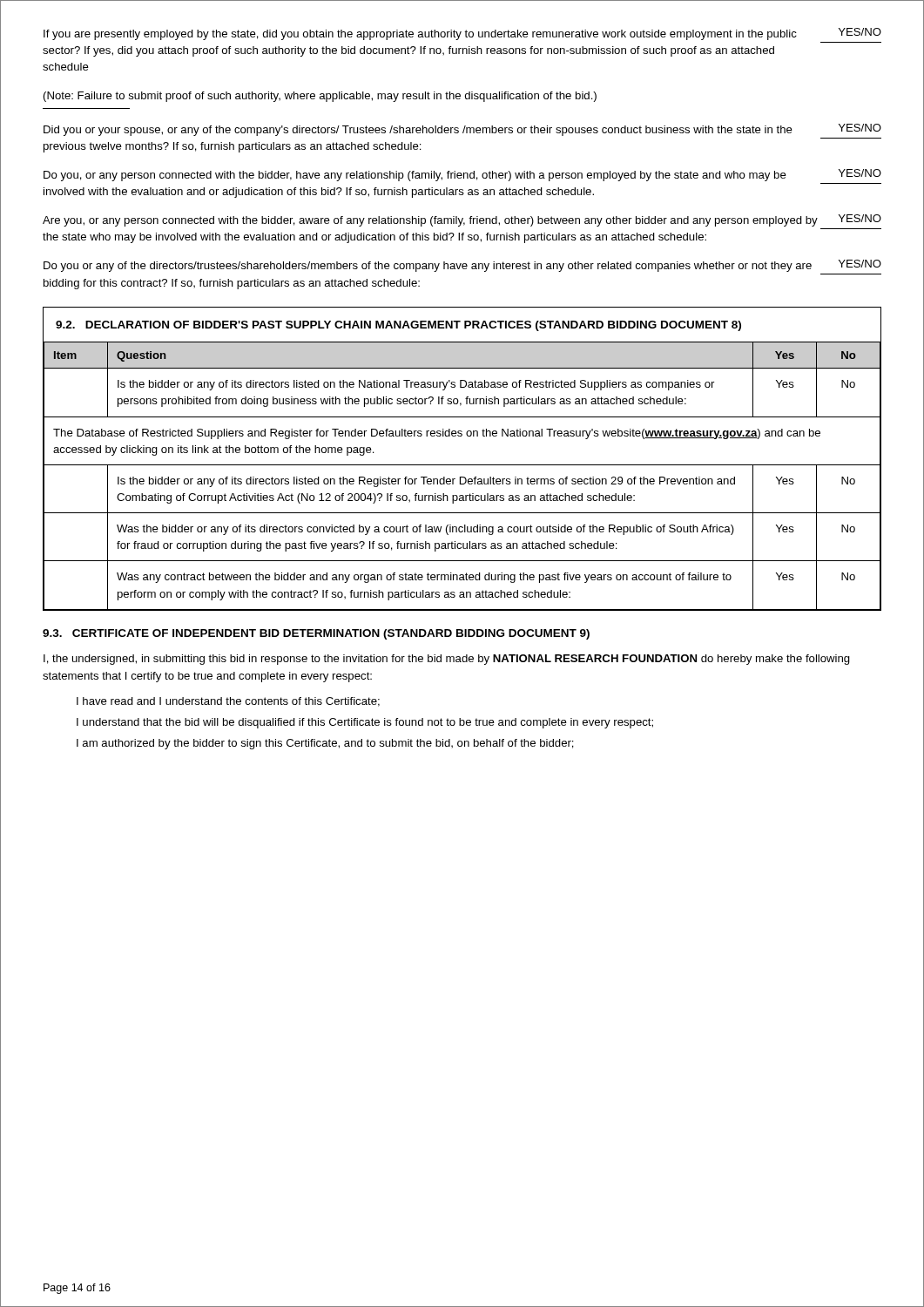Find the block on this page that starts "If you are presently employed by the"

pyautogui.click(x=462, y=50)
